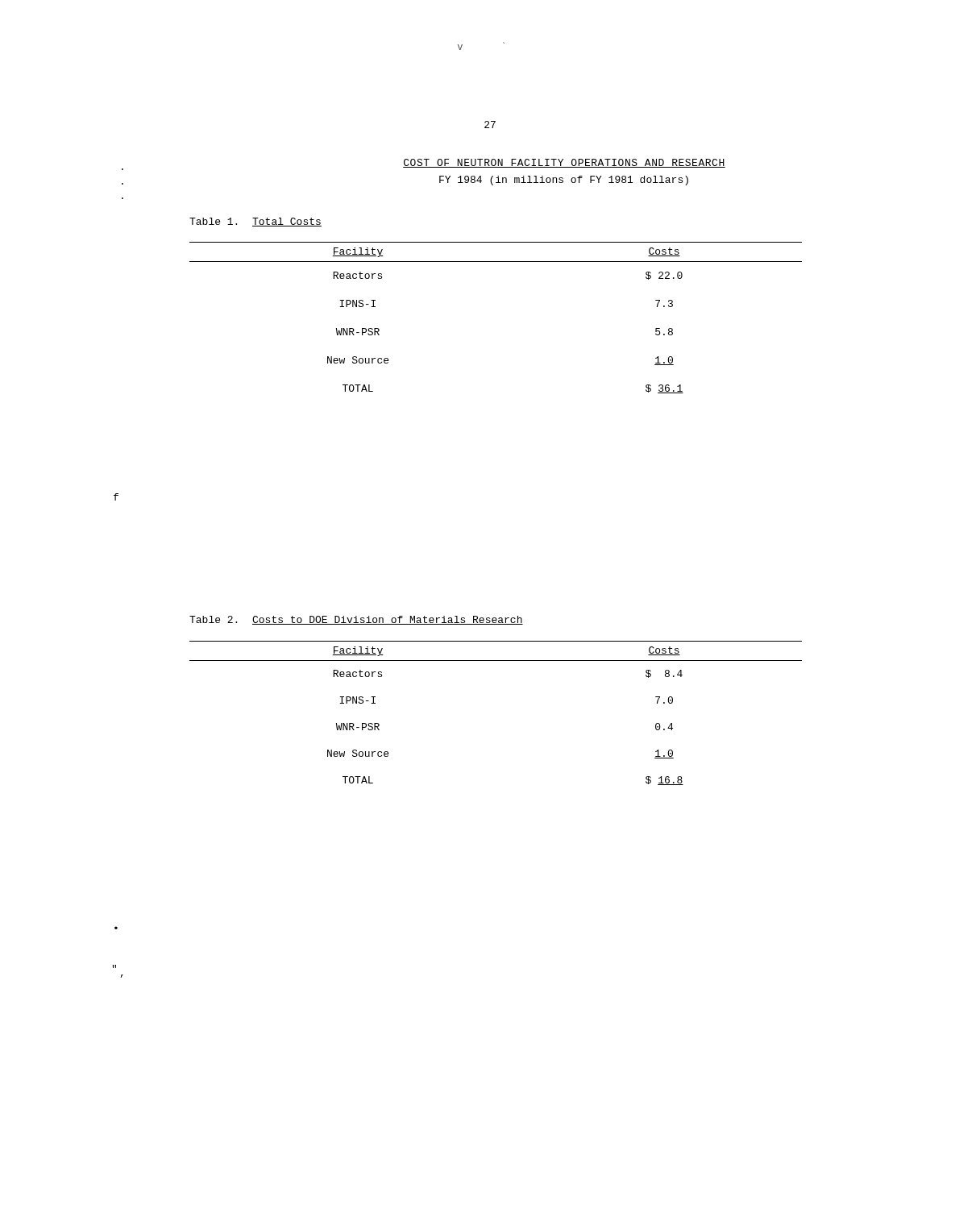Find the table that mentions "$ 16.8"
980x1209 pixels.
[496, 717]
